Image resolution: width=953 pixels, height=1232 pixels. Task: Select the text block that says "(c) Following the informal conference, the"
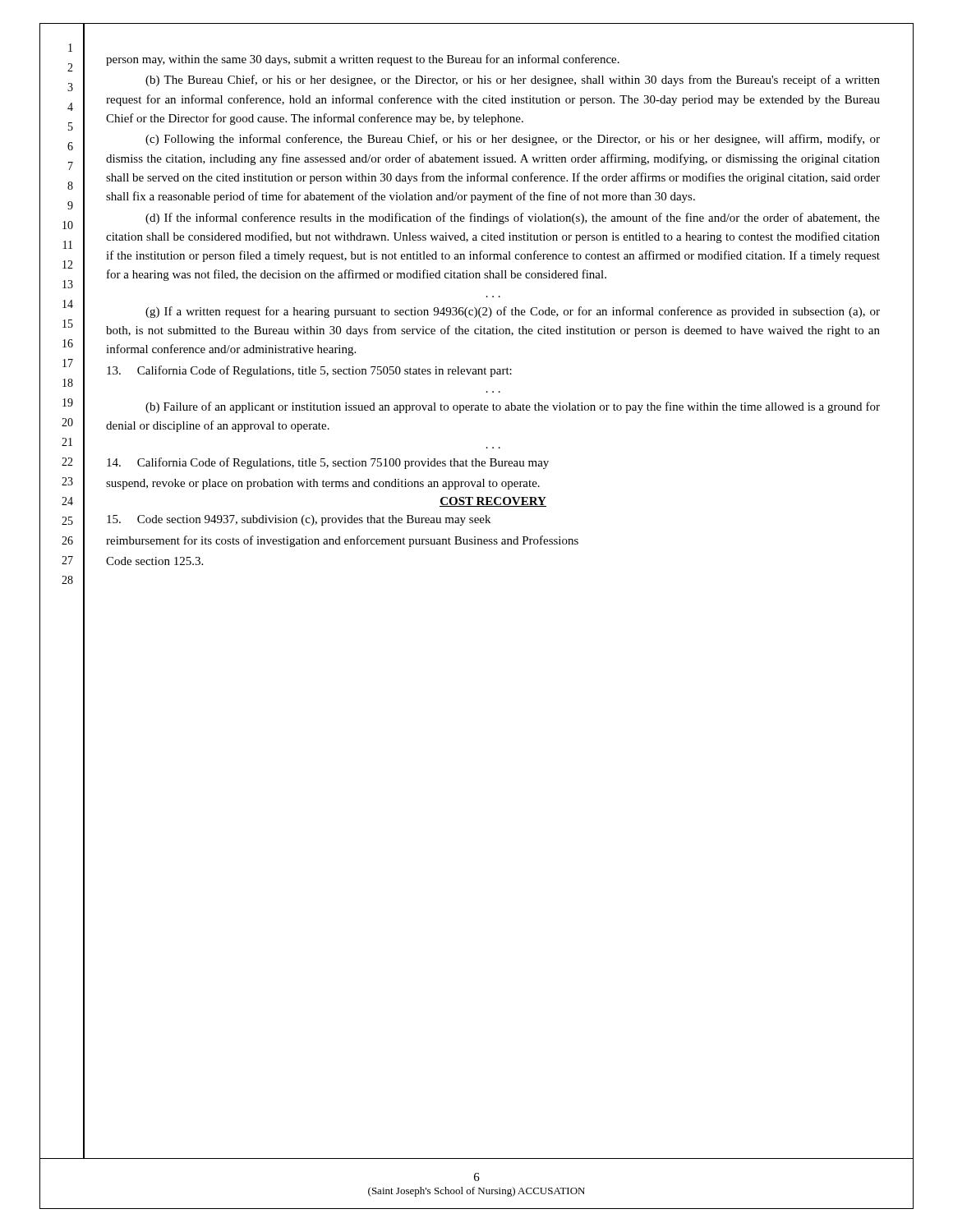[493, 167]
